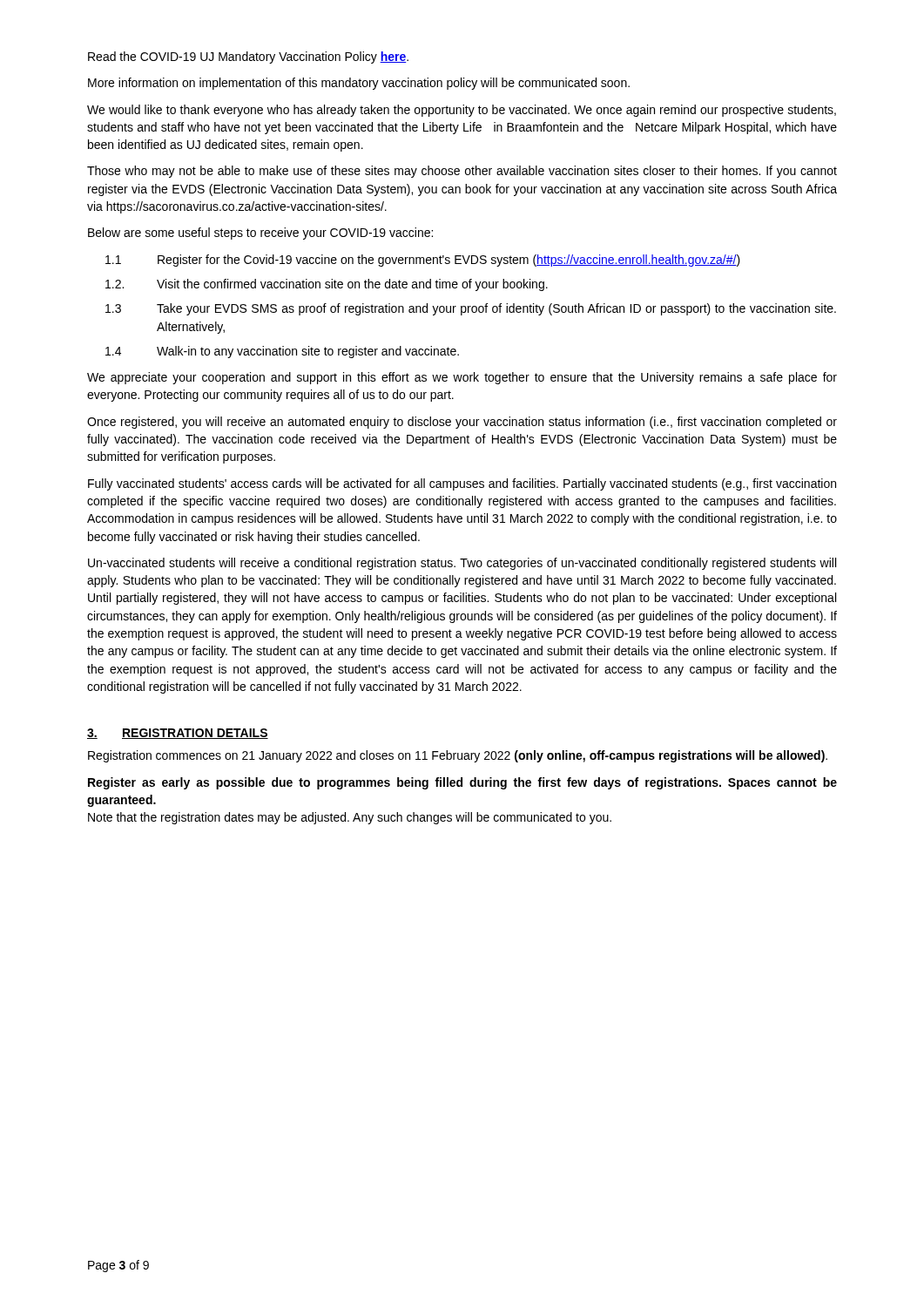Find the block on this page that starts "More information on implementation of this"
The height and width of the screenshot is (1307, 924).
tap(462, 83)
